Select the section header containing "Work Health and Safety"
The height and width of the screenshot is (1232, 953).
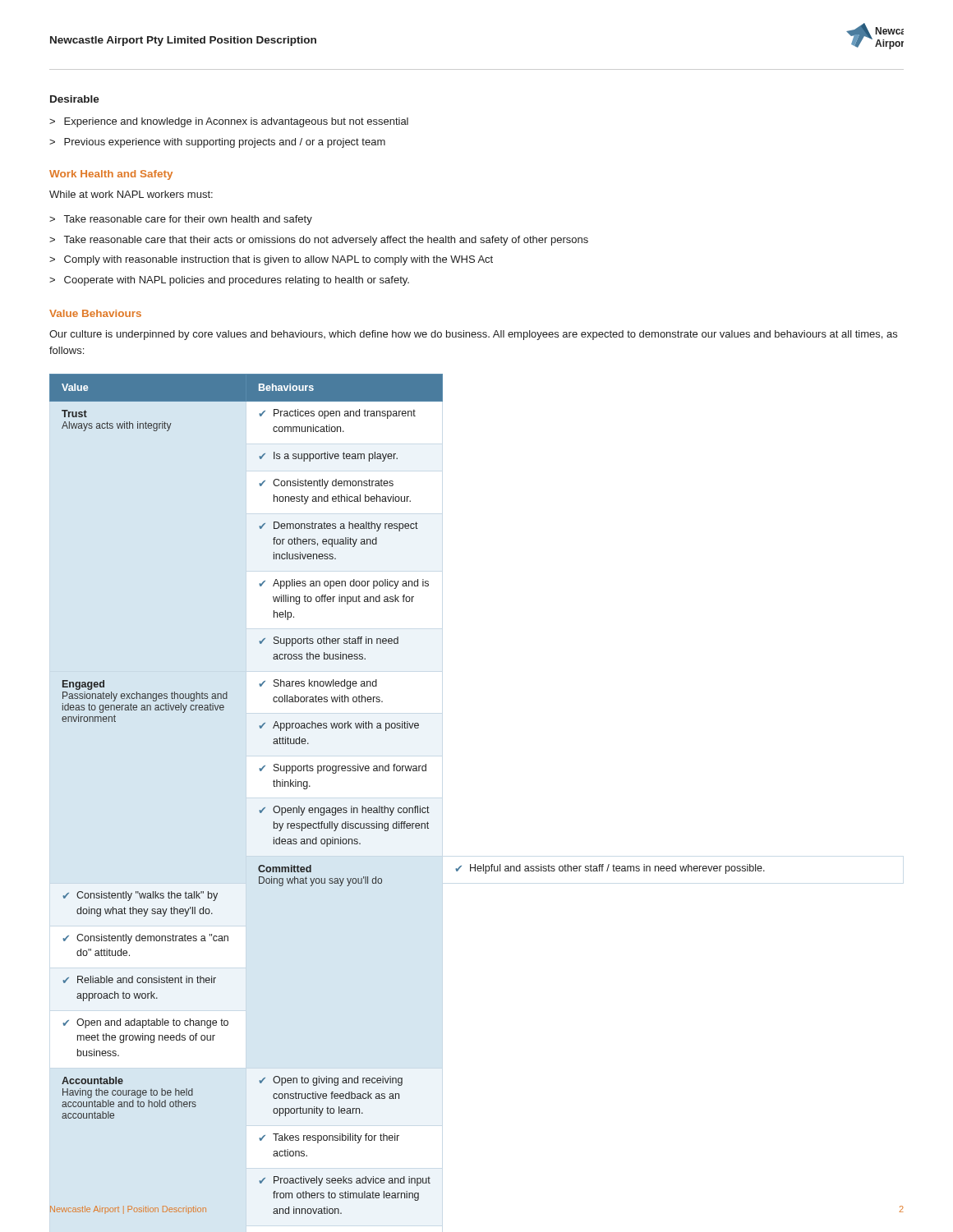(x=111, y=174)
